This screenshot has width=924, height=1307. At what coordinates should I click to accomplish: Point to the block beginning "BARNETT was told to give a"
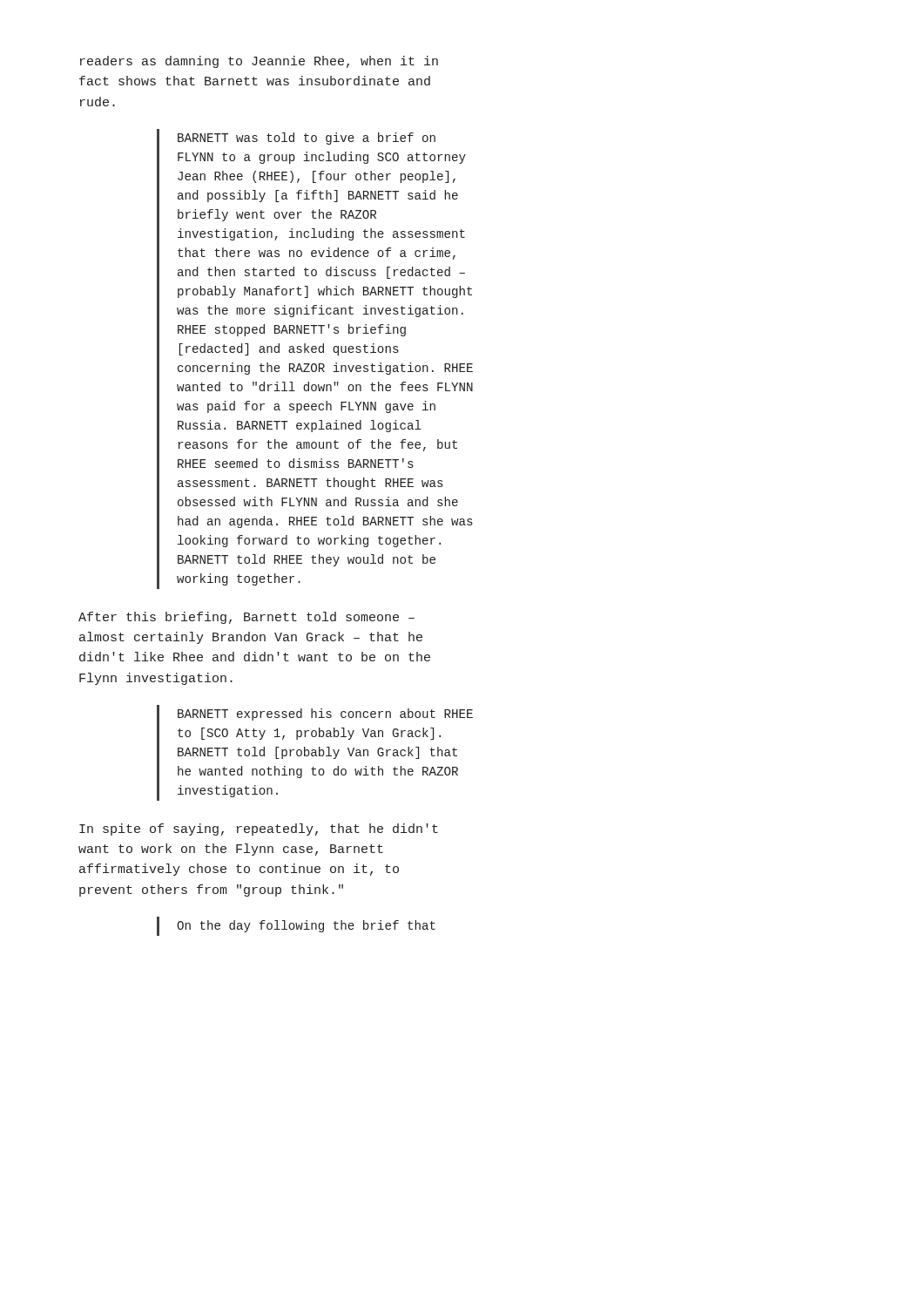(x=325, y=359)
